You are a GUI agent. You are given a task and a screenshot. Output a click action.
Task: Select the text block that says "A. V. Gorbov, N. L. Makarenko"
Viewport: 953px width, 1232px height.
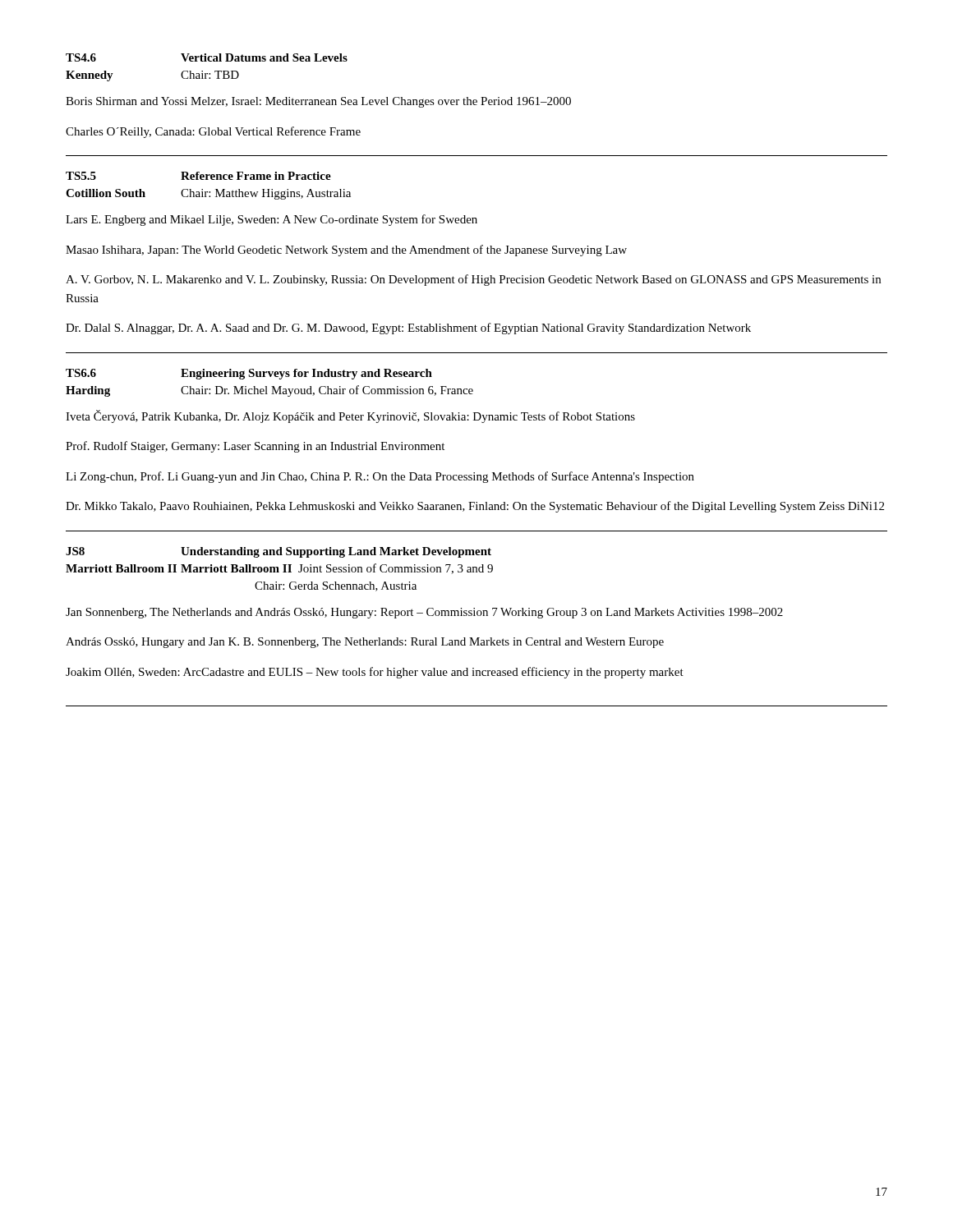tap(473, 288)
